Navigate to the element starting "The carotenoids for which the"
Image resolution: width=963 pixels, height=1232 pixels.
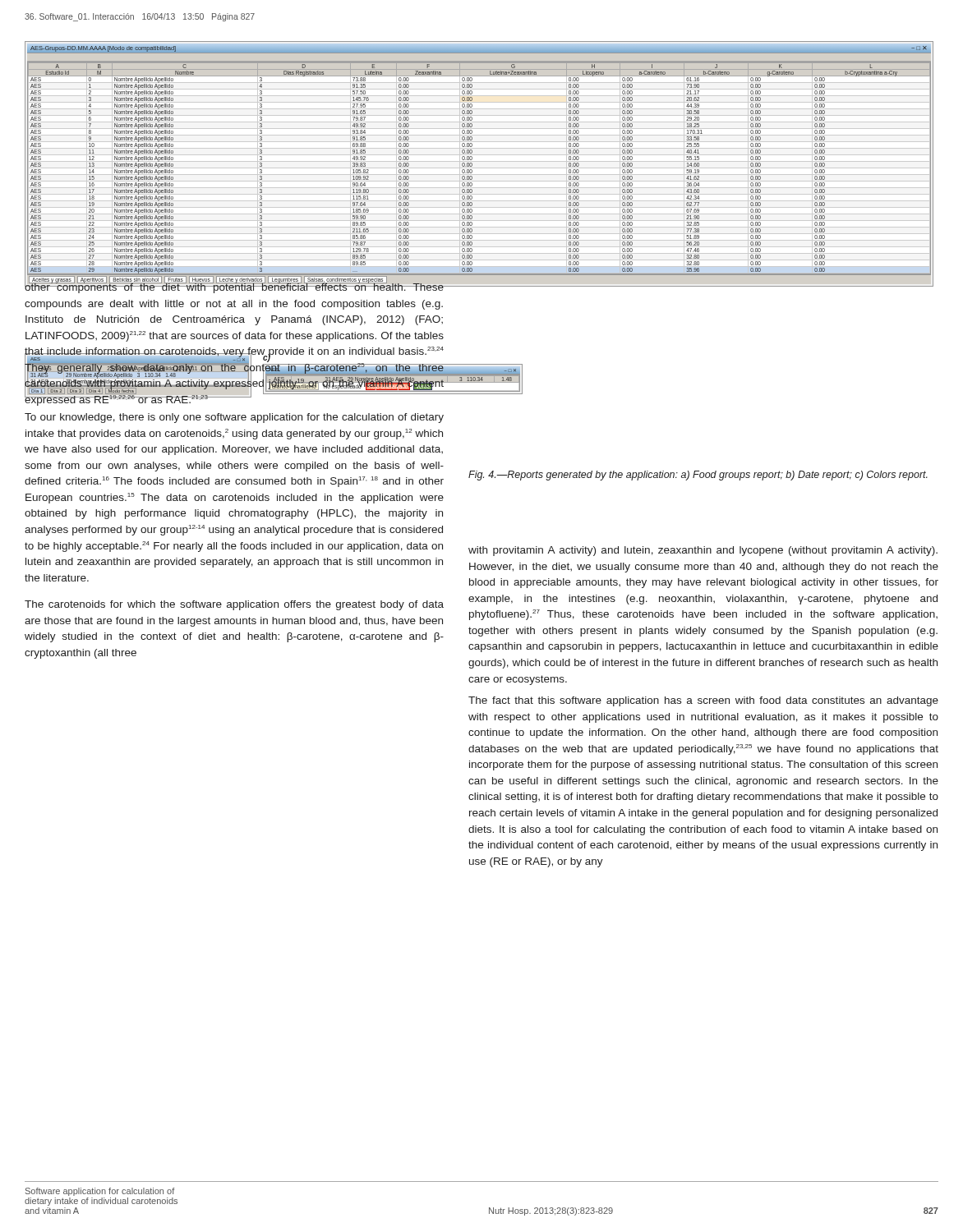(x=234, y=628)
